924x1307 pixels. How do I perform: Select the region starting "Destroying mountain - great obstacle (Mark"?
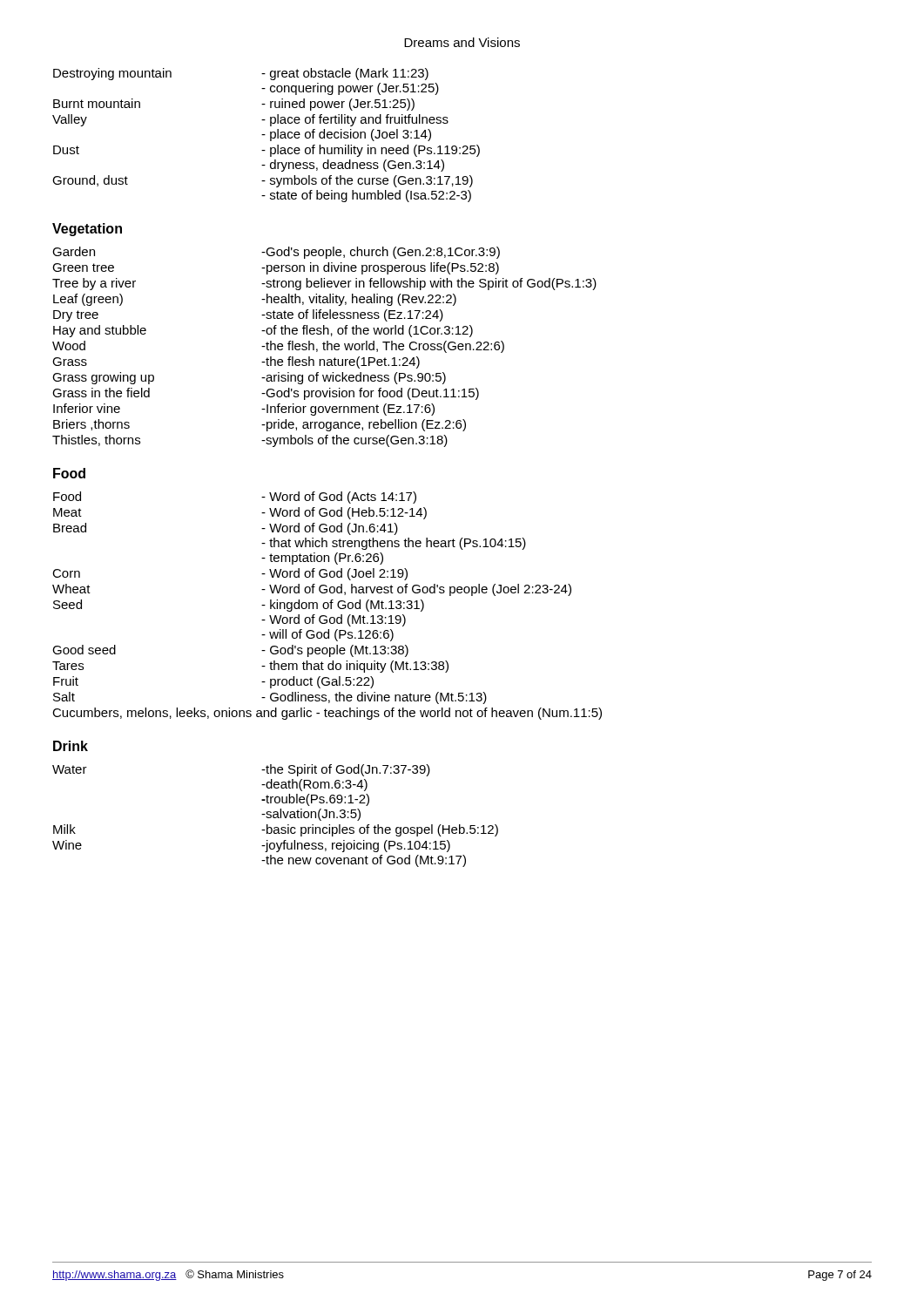(x=109, y=74)
